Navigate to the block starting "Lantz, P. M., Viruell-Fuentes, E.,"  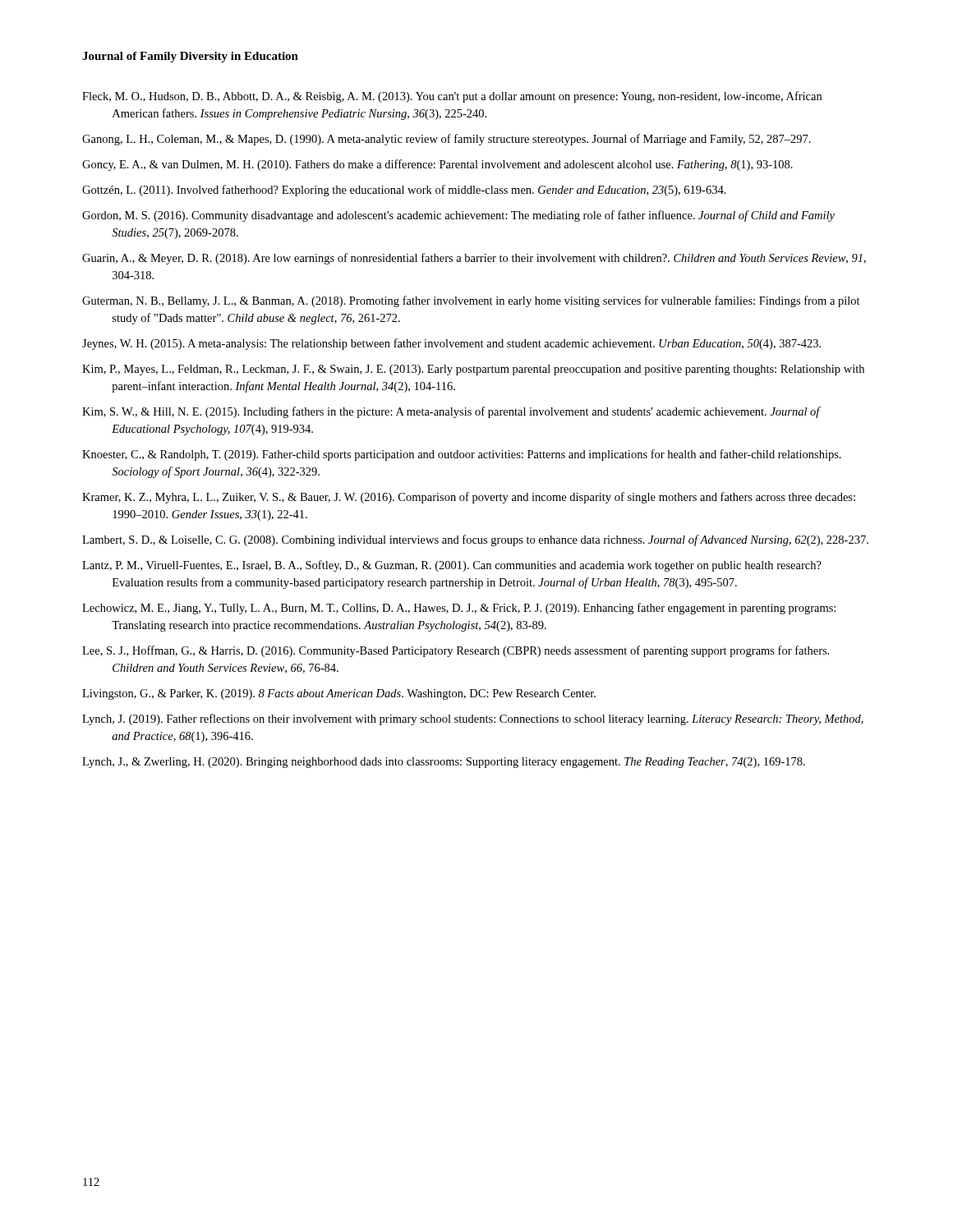452,574
